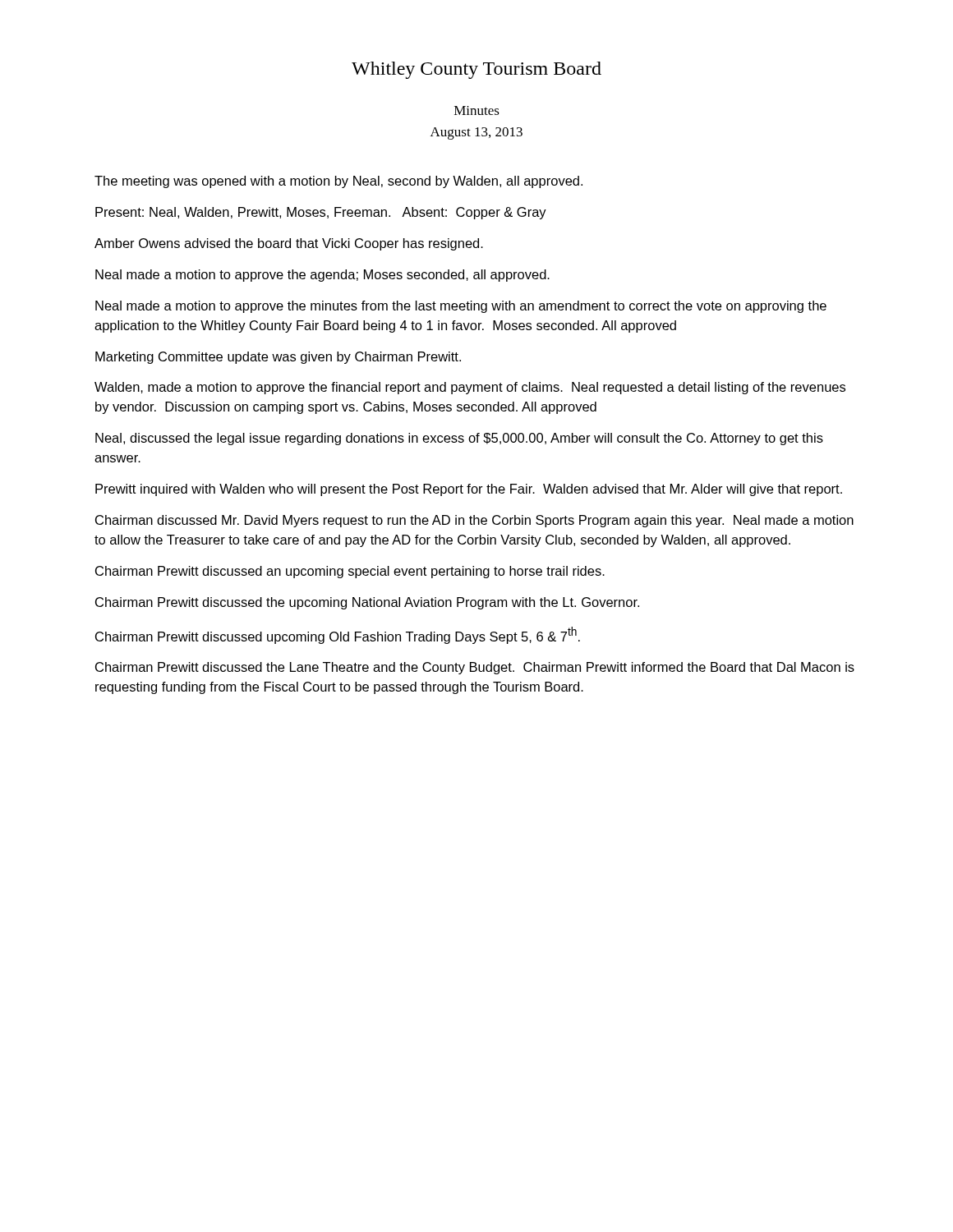This screenshot has height=1232, width=953.
Task: Select the text block that says "Chairman Prewitt discussed an upcoming special event pertaining"
Action: pyautogui.click(x=476, y=572)
